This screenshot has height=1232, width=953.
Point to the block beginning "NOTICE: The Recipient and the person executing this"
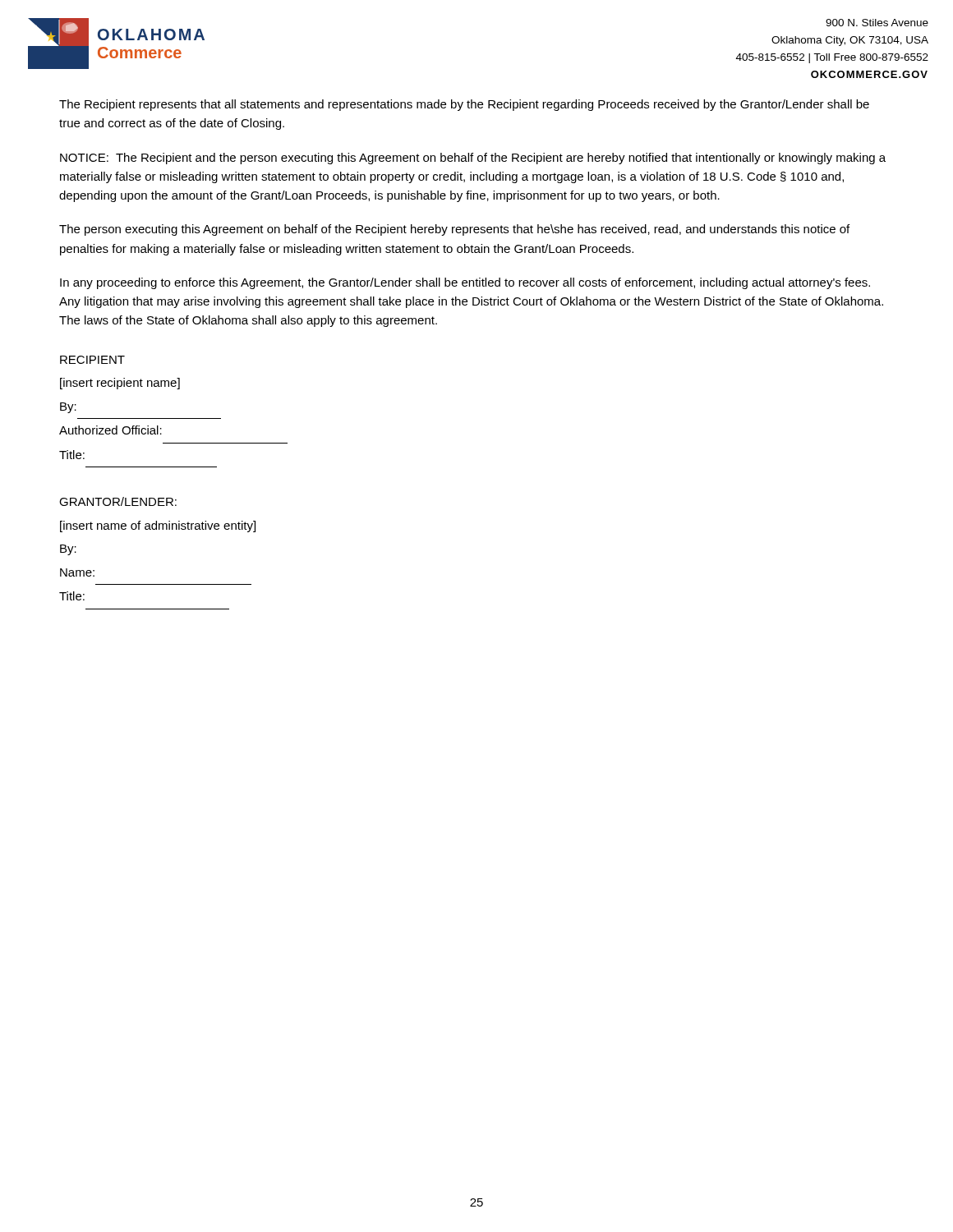472,176
